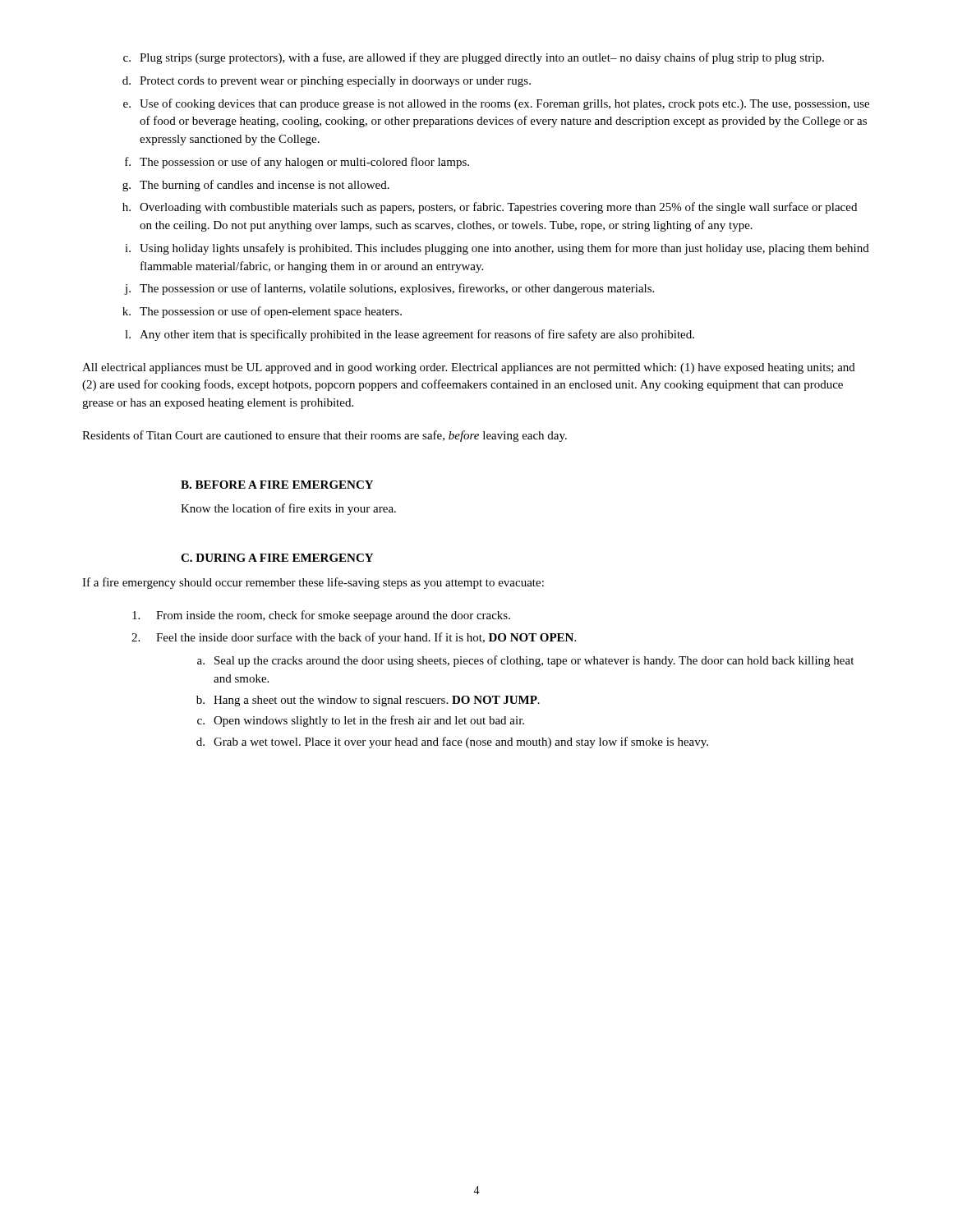Locate the region starting "l. Any other item that is specifically prohibited"
Image resolution: width=953 pixels, height=1232 pixels.
(x=476, y=335)
